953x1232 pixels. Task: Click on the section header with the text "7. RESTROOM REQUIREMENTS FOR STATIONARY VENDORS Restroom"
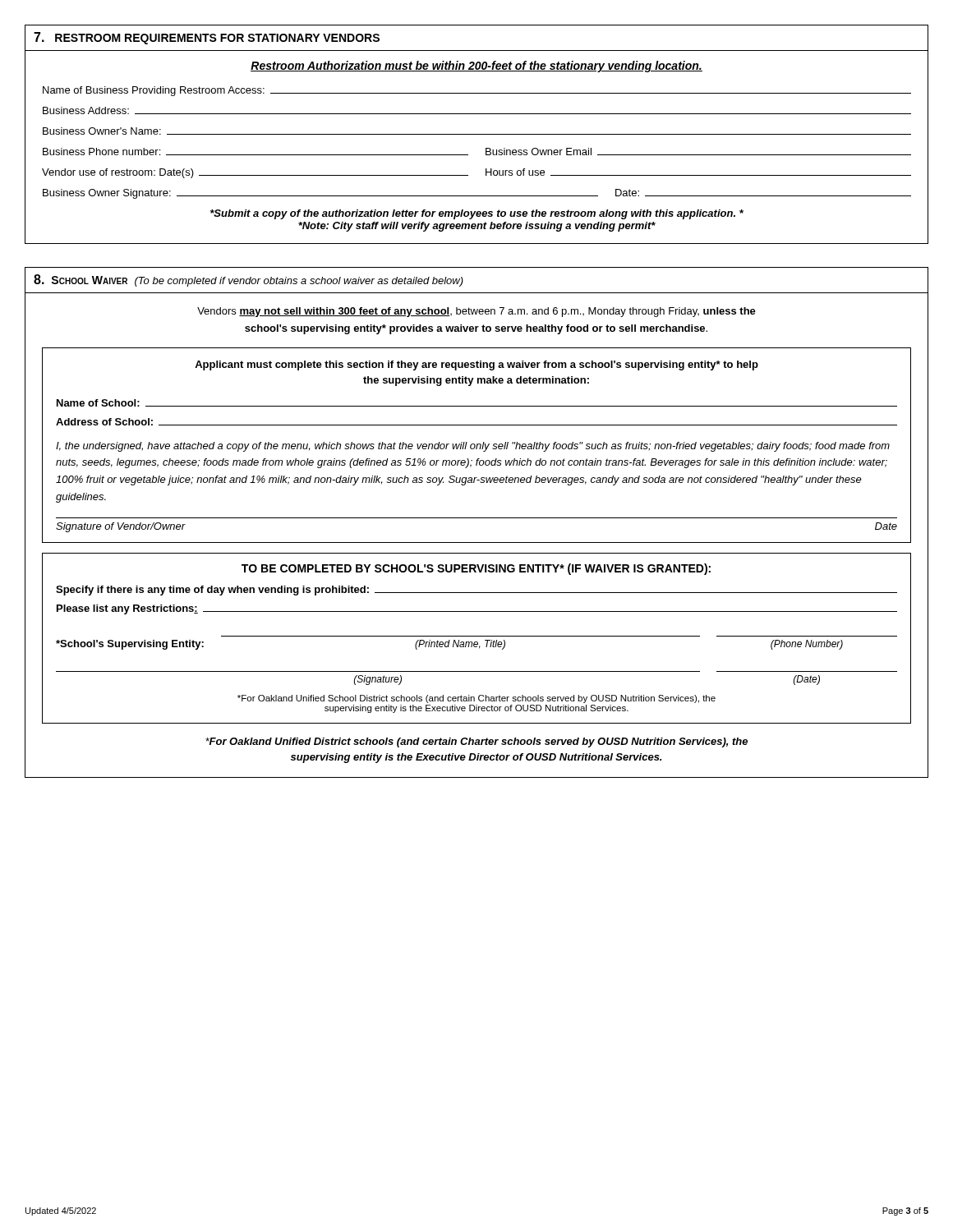point(476,134)
